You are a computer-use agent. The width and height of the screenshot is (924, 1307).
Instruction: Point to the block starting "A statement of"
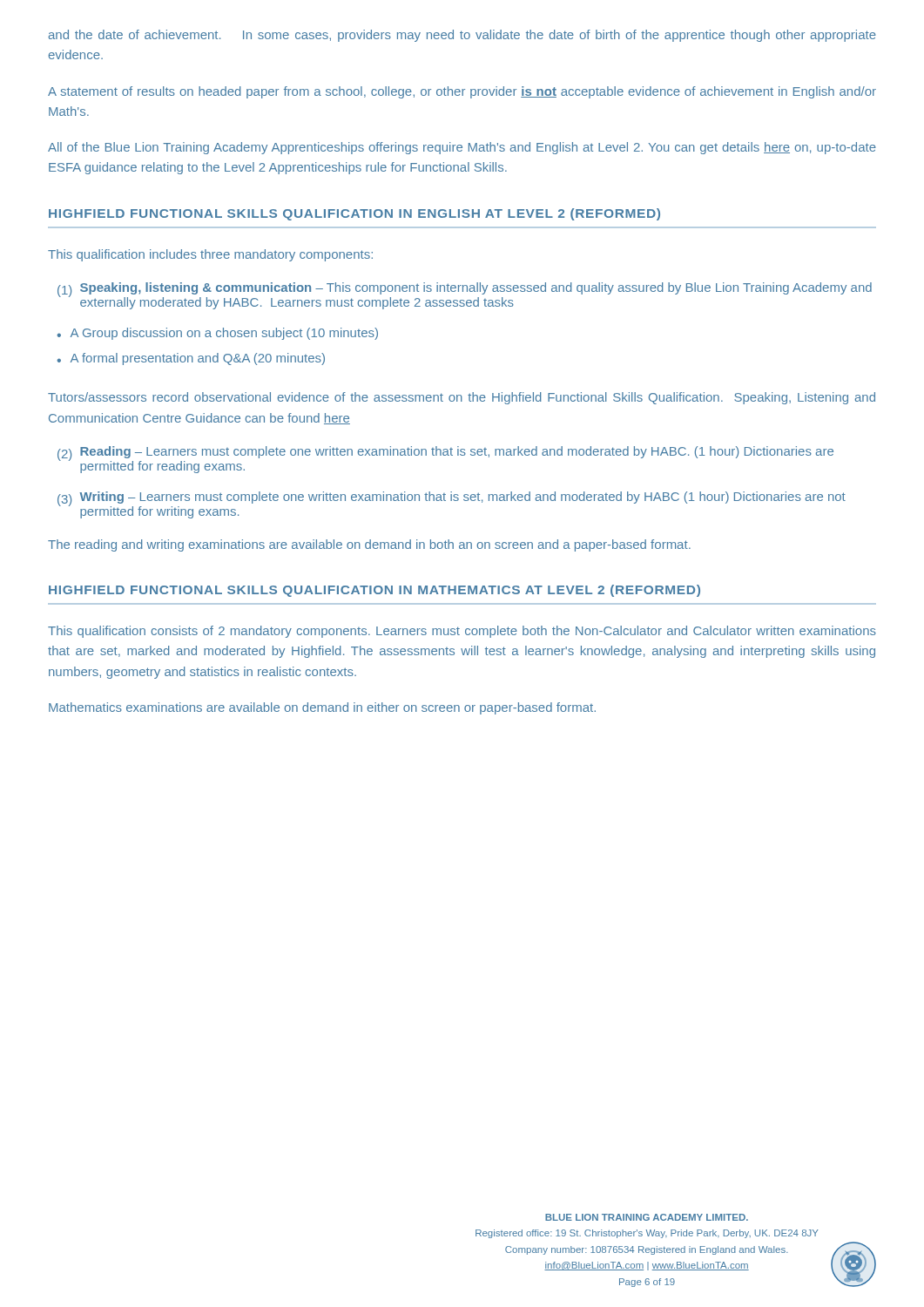coord(462,101)
